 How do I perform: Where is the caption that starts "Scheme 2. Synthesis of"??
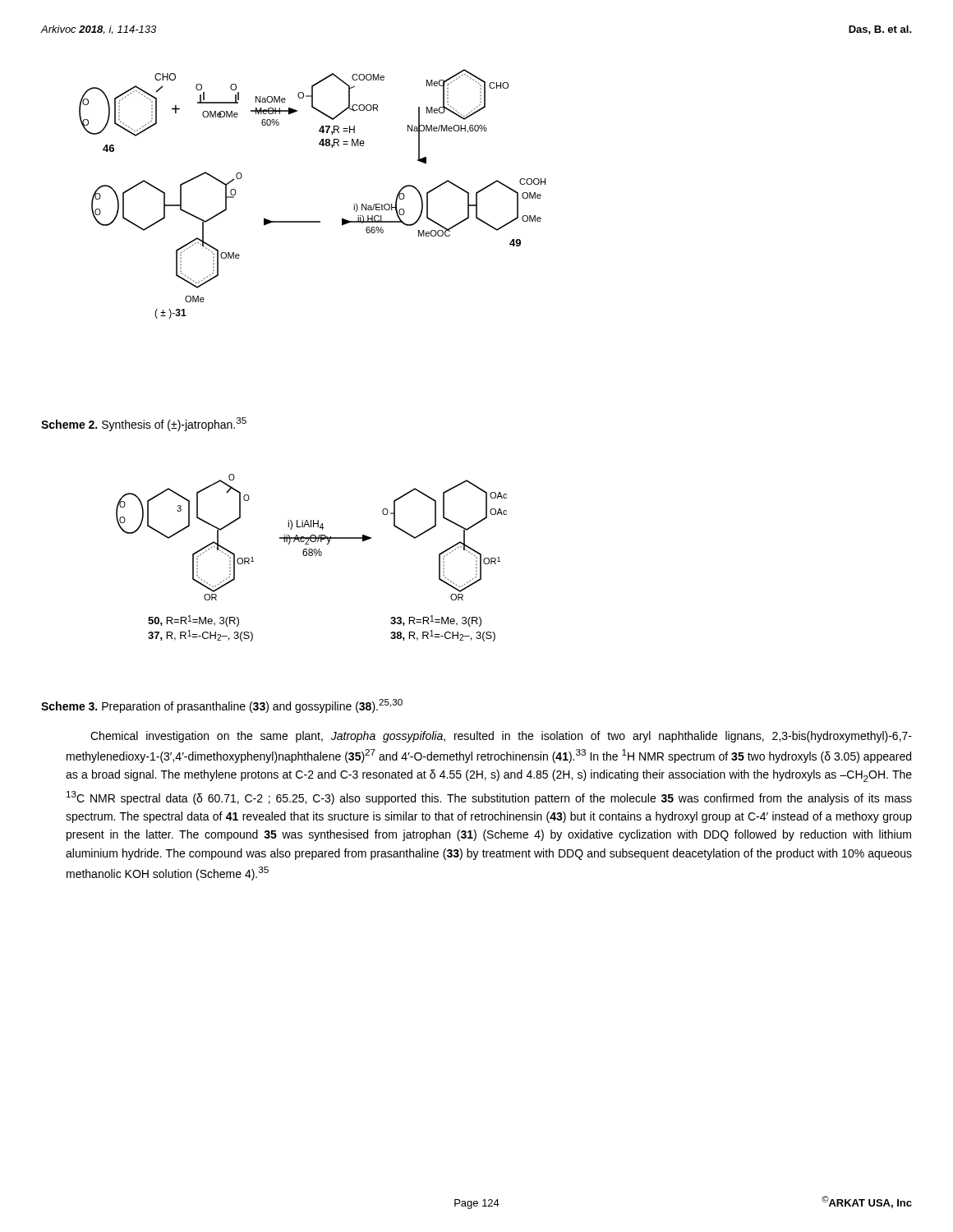[x=144, y=423]
